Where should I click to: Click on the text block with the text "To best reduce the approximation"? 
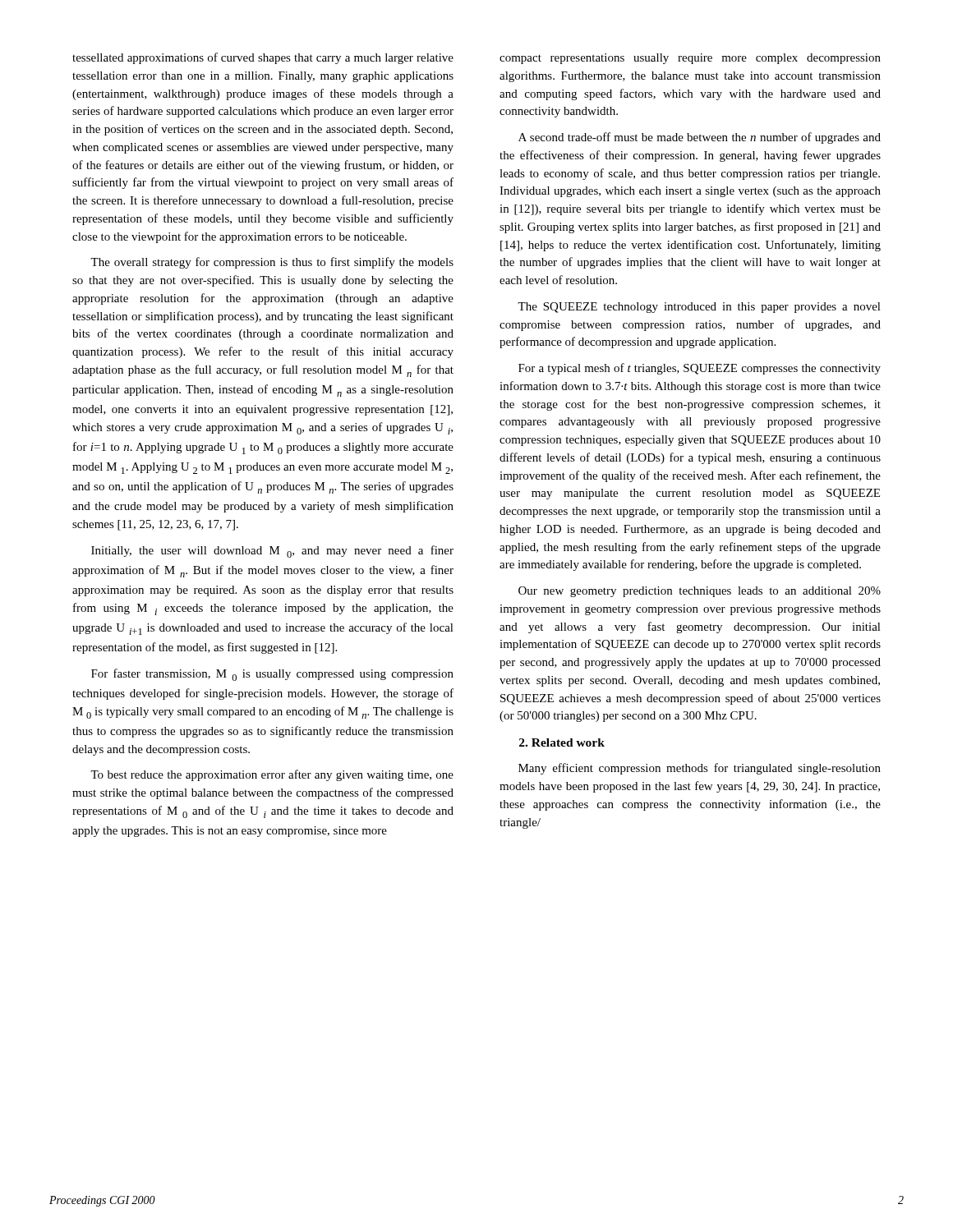click(x=263, y=803)
